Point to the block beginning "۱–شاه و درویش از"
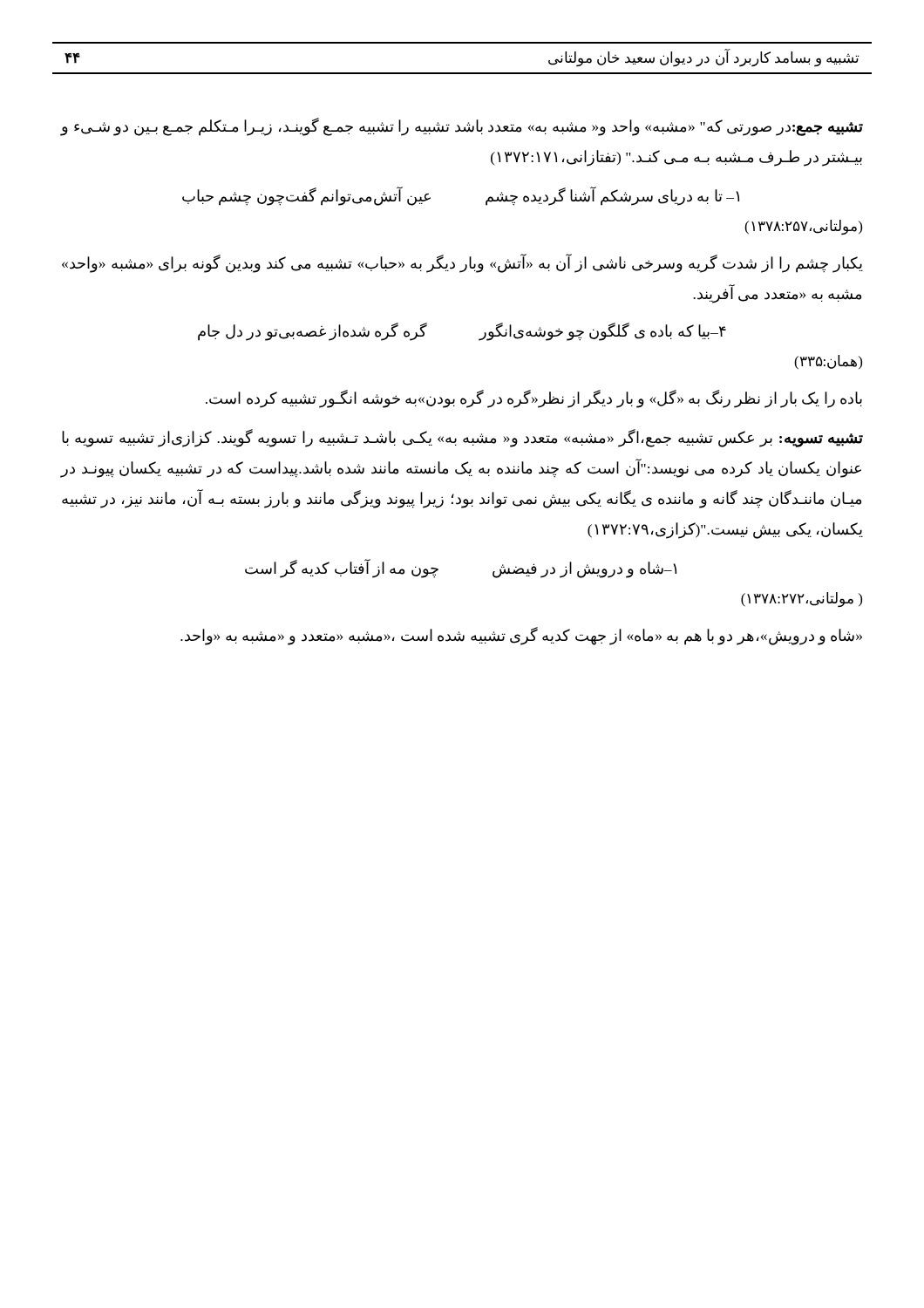924x1308 pixels. 594,568
